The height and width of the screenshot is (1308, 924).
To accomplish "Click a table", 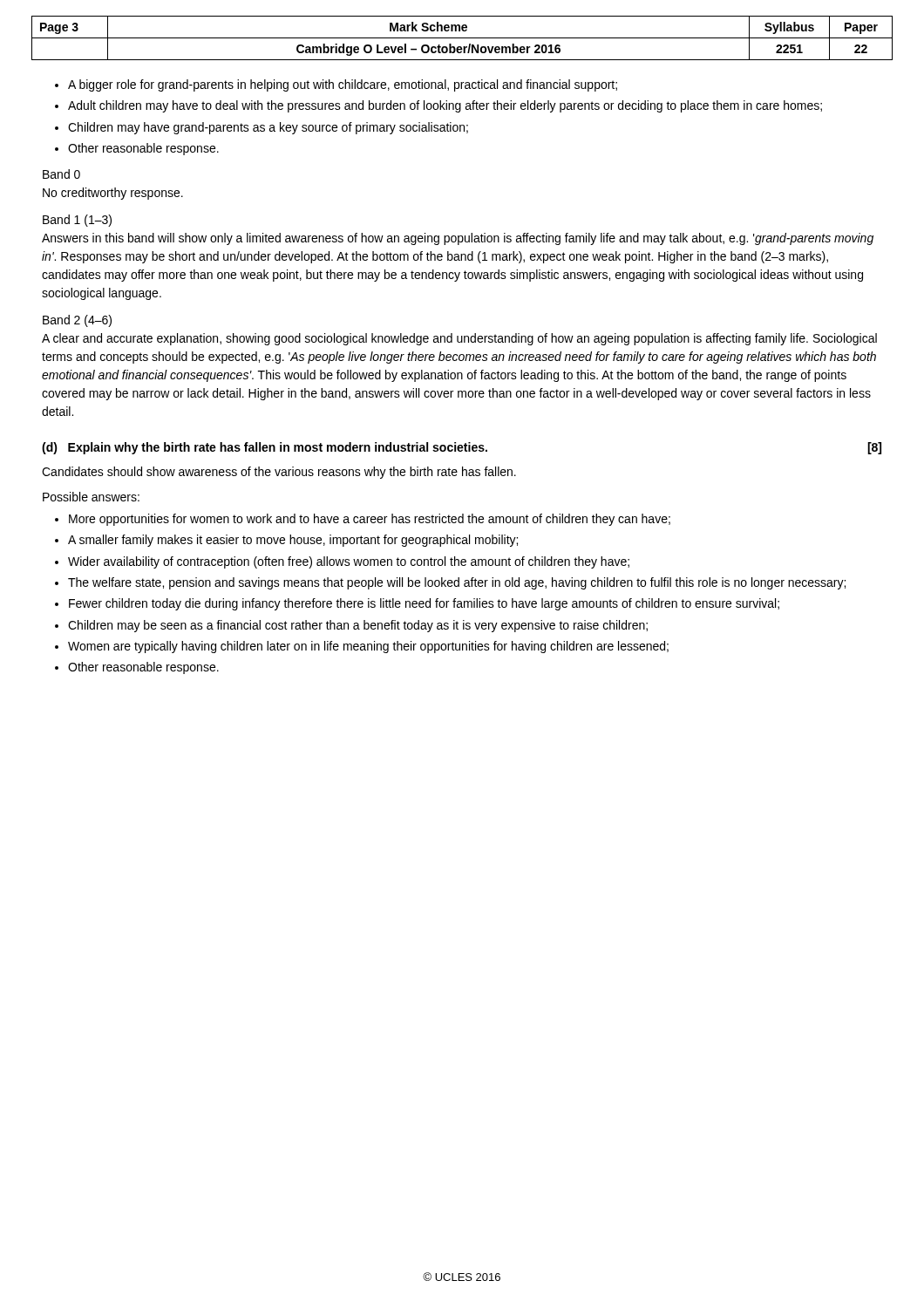I will click(462, 30).
